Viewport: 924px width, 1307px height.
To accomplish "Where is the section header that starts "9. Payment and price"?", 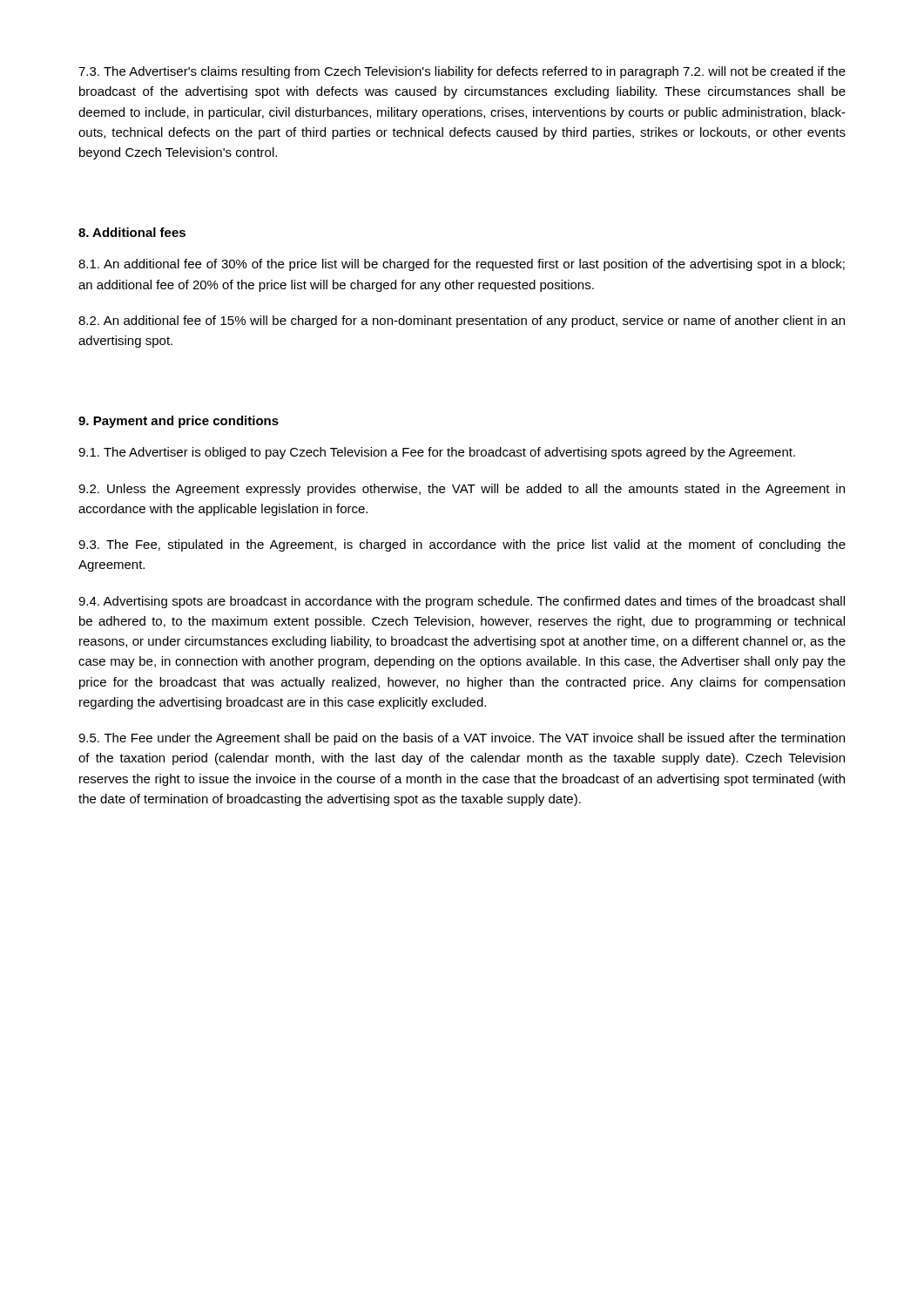I will pyautogui.click(x=179, y=421).
